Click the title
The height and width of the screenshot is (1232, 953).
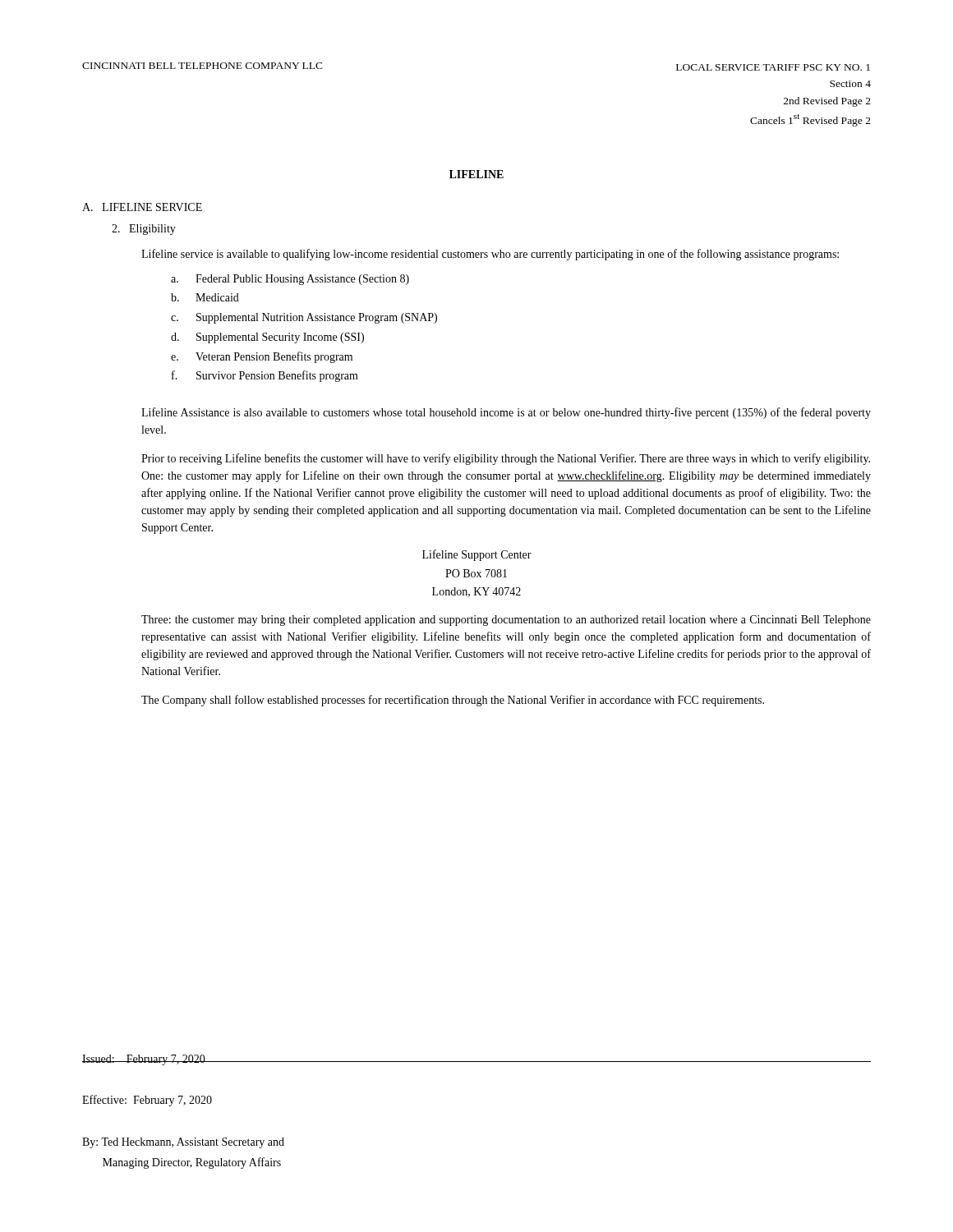tap(476, 174)
